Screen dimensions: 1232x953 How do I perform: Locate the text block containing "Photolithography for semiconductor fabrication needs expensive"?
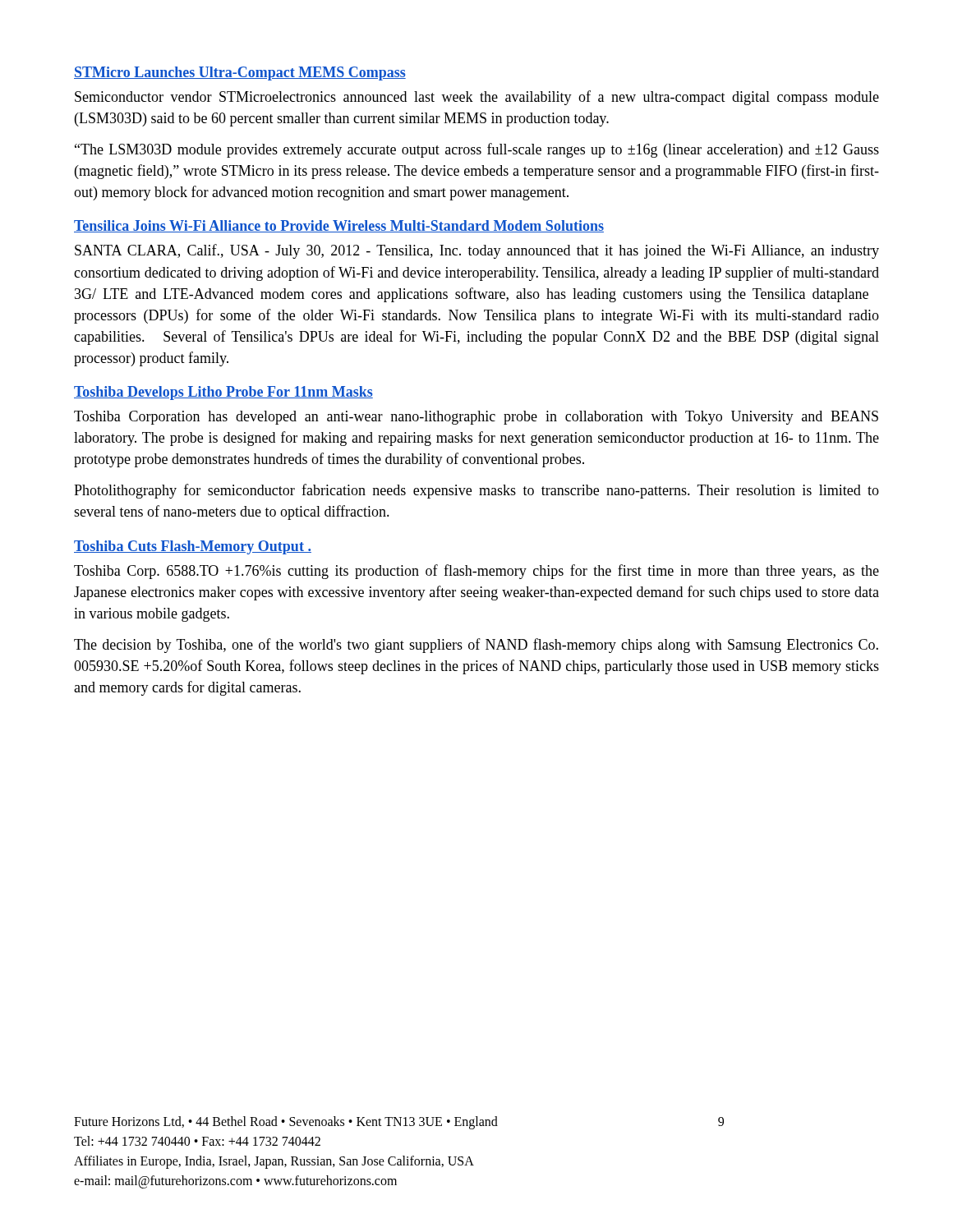(476, 501)
